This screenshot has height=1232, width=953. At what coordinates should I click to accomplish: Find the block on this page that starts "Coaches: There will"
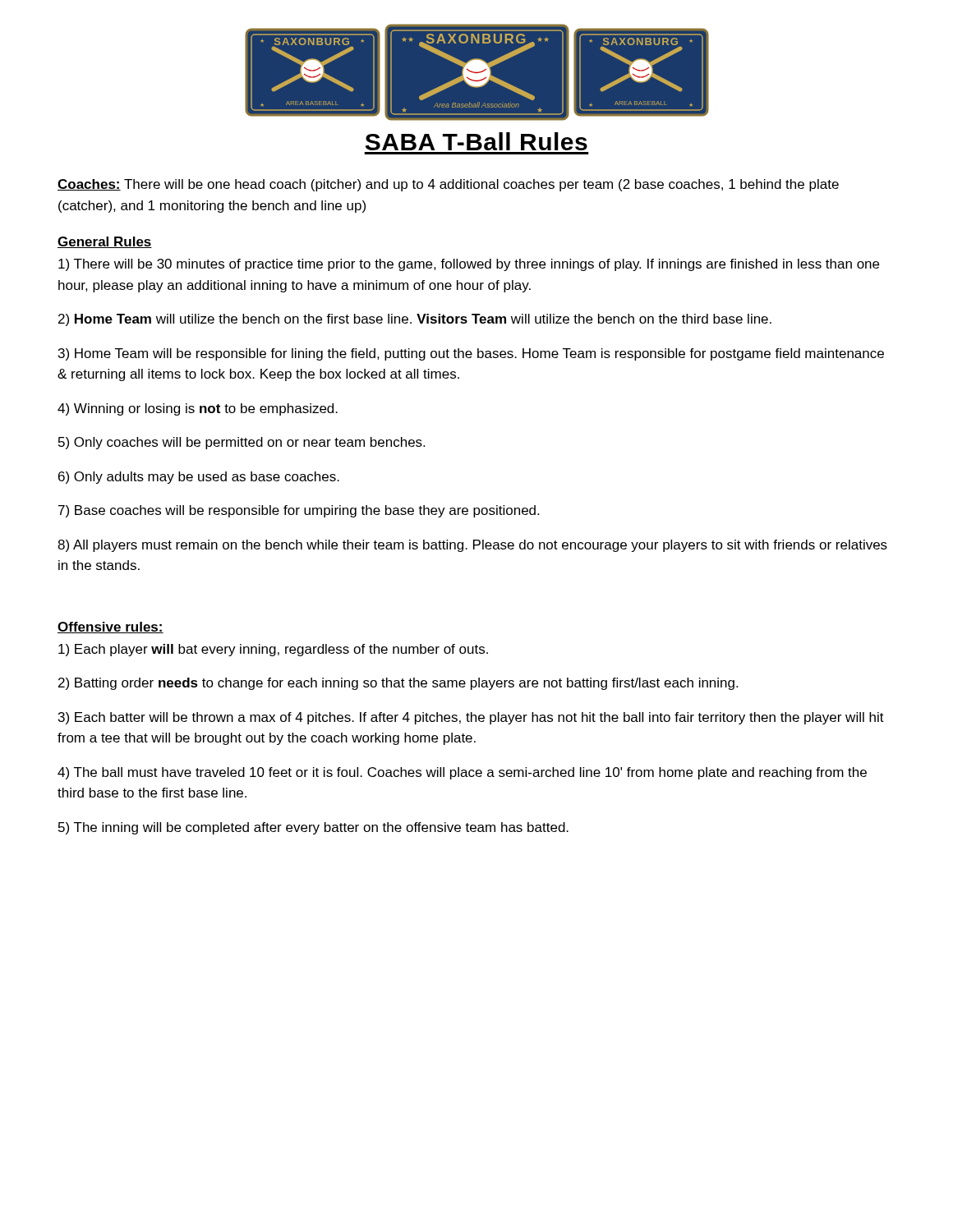tap(448, 195)
